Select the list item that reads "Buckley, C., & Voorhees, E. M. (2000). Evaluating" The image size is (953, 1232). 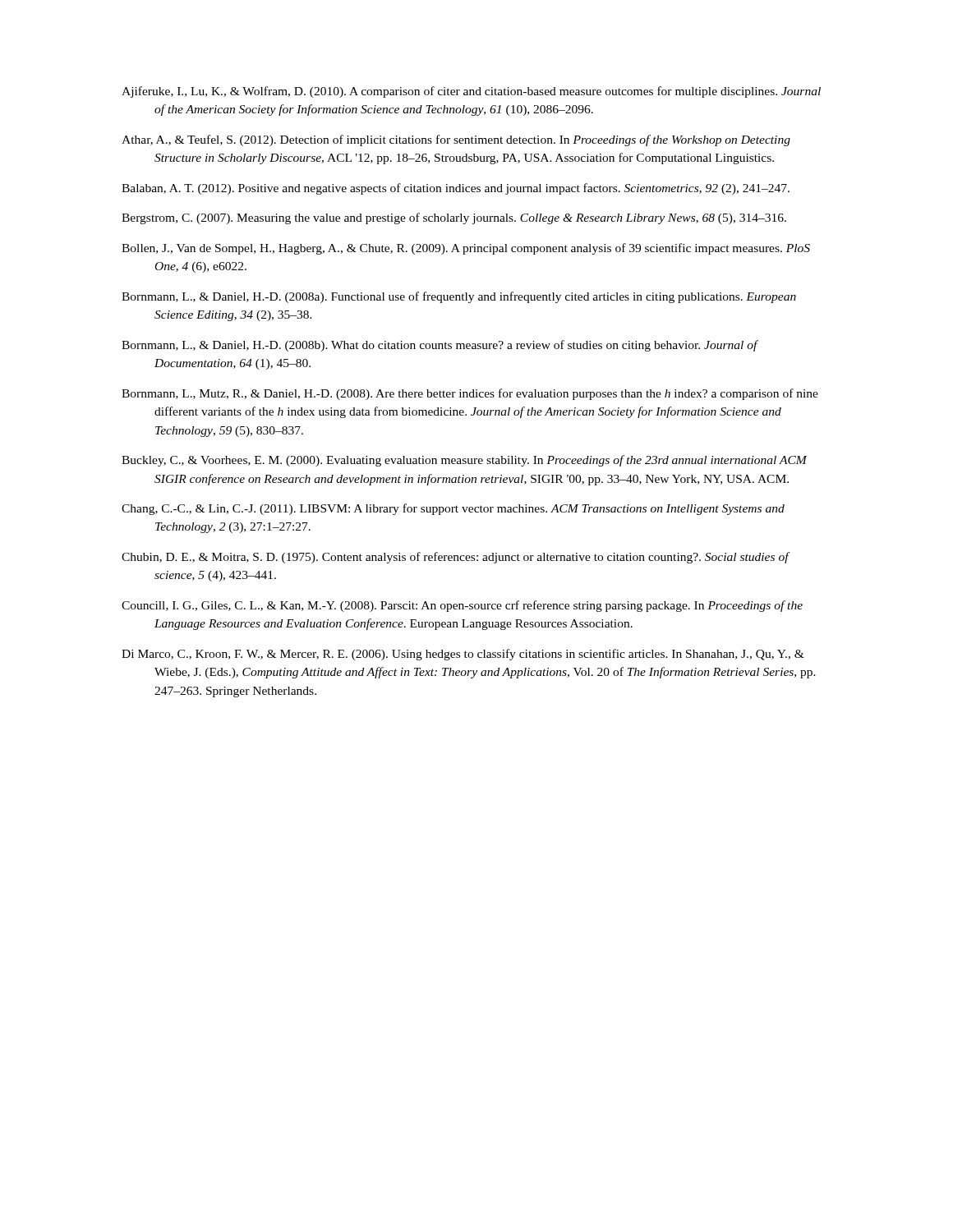476,469
